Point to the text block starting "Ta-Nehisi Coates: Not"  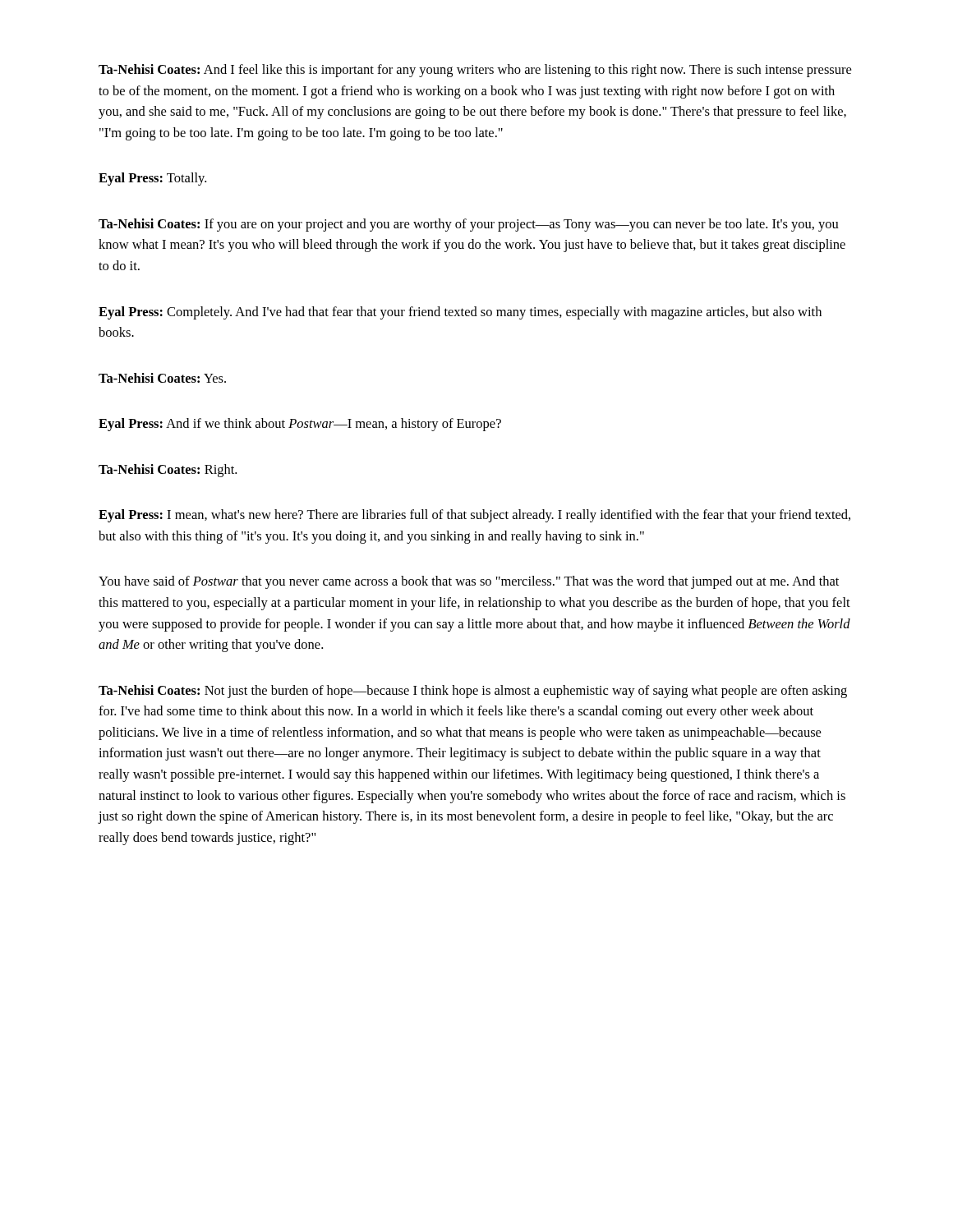[x=473, y=764]
